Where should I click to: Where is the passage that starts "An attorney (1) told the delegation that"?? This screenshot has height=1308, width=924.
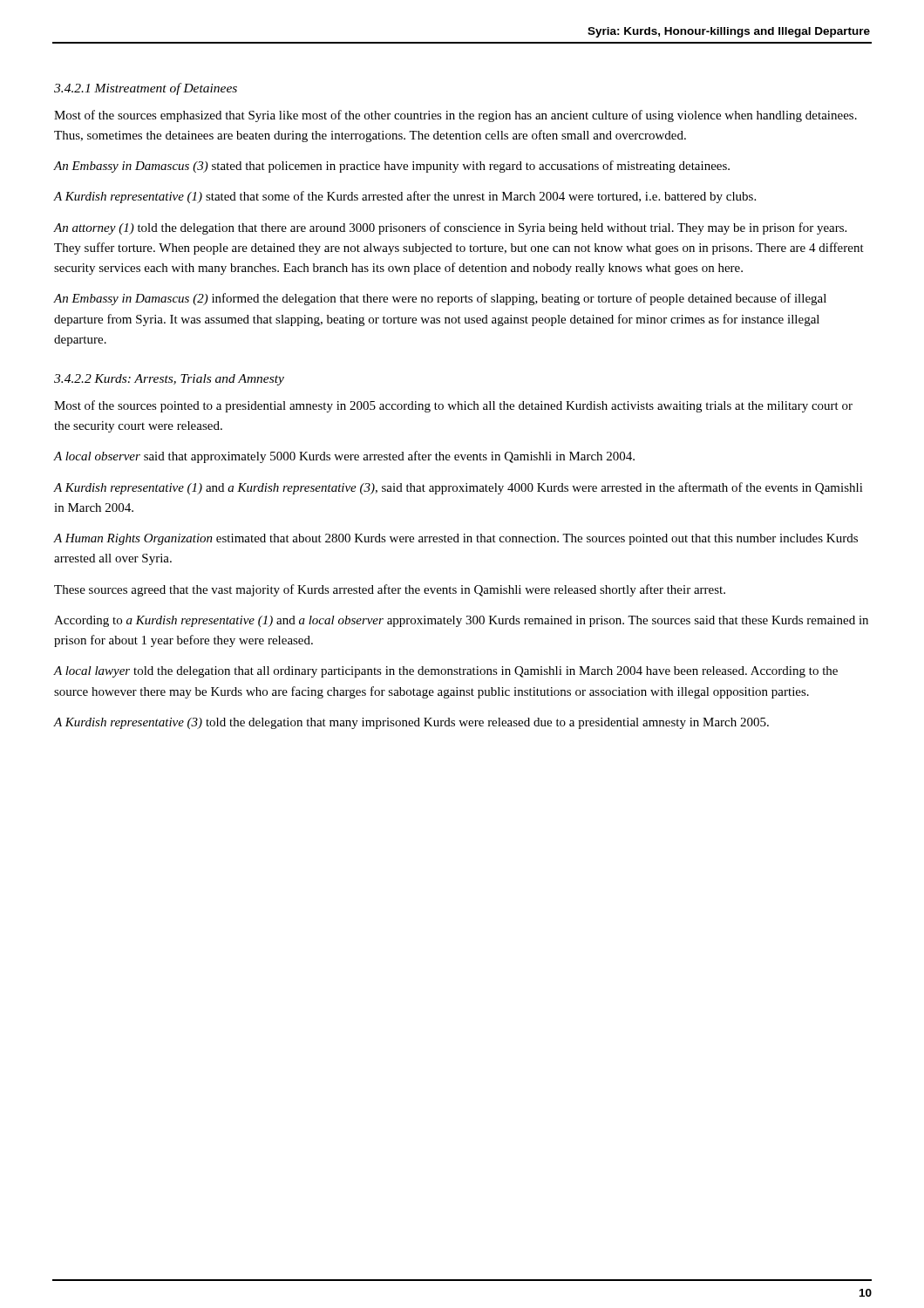coord(459,248)
